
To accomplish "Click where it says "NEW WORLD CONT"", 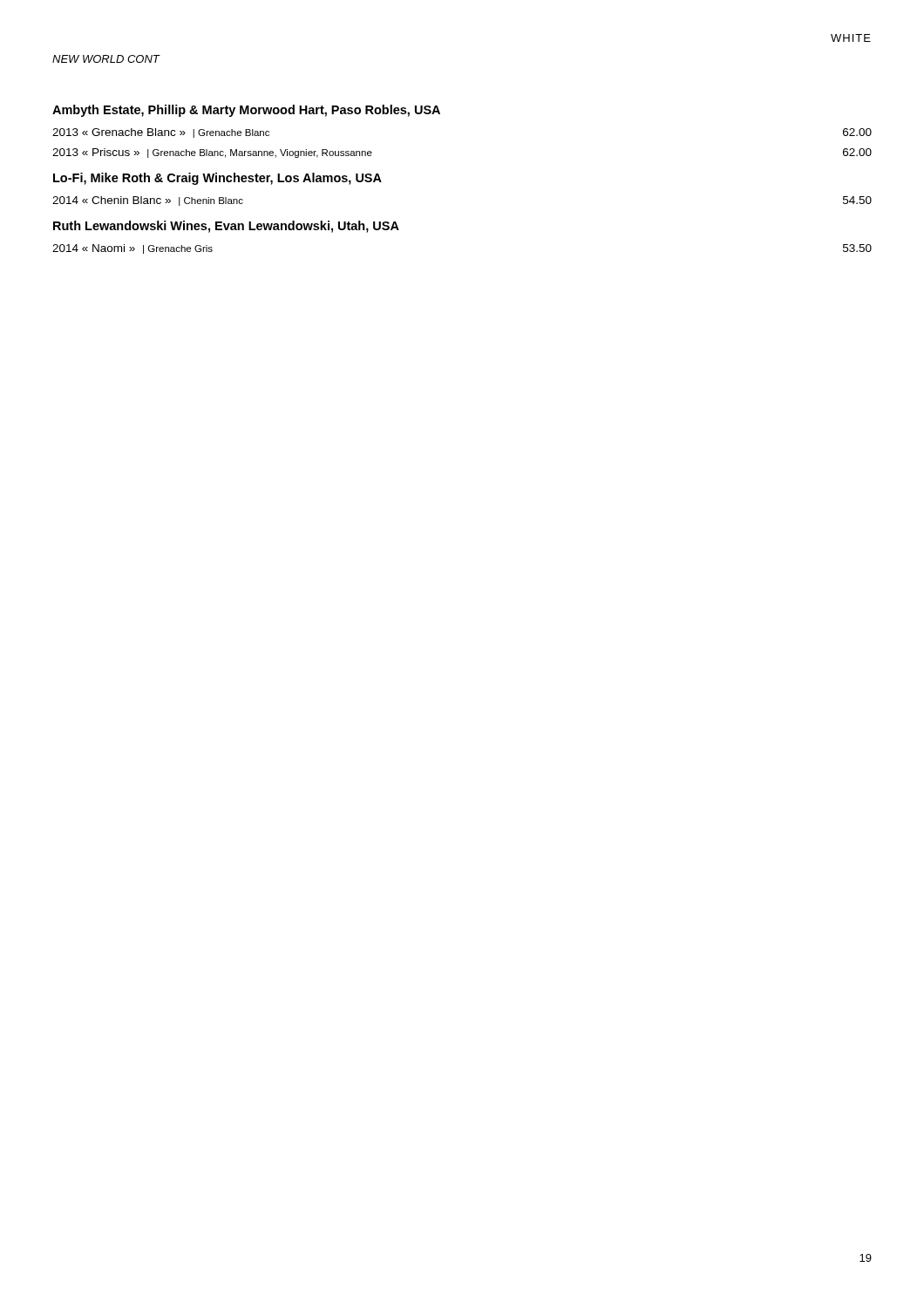I will tap(106, 59).
